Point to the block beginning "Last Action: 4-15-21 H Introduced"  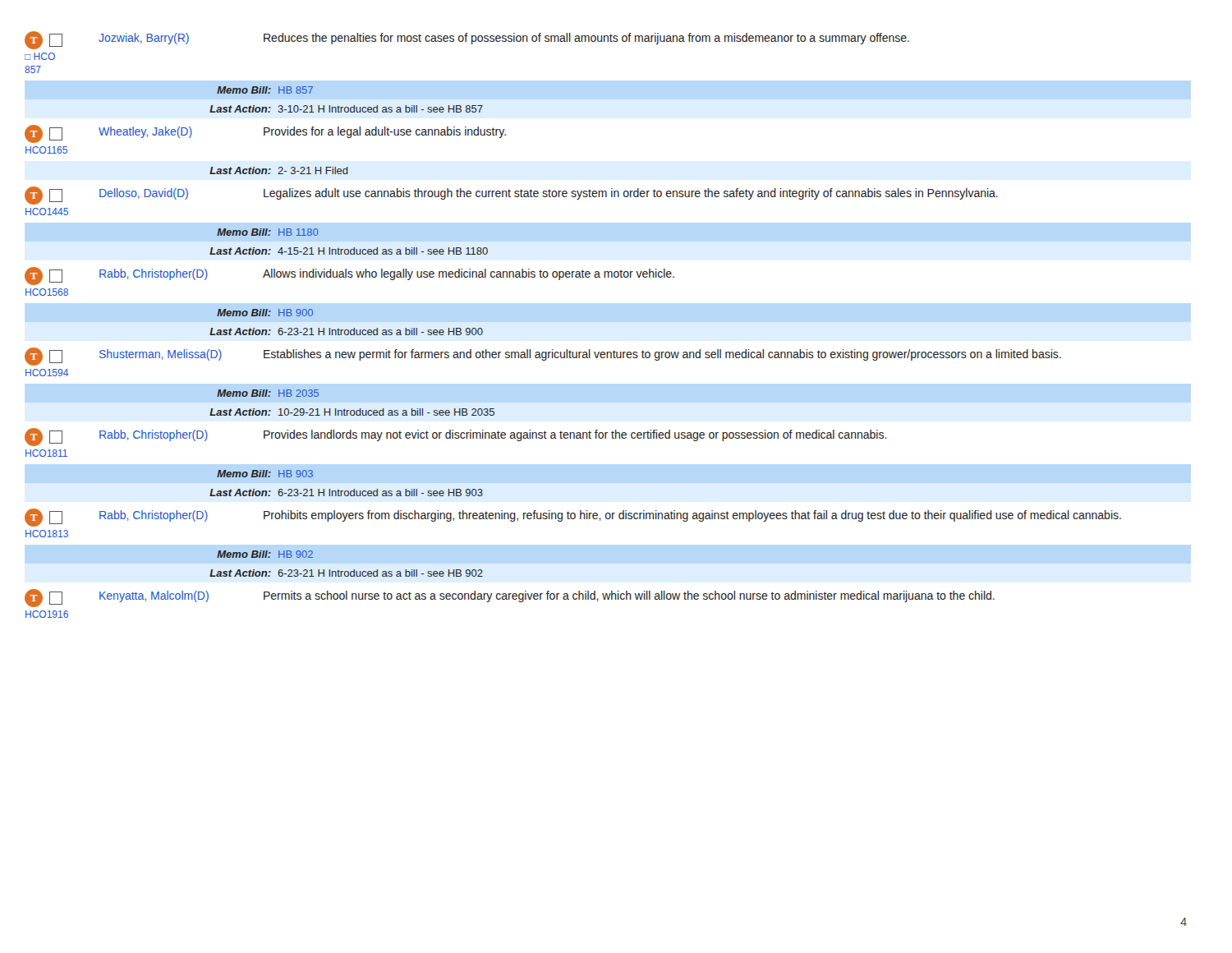click(293, 251)
